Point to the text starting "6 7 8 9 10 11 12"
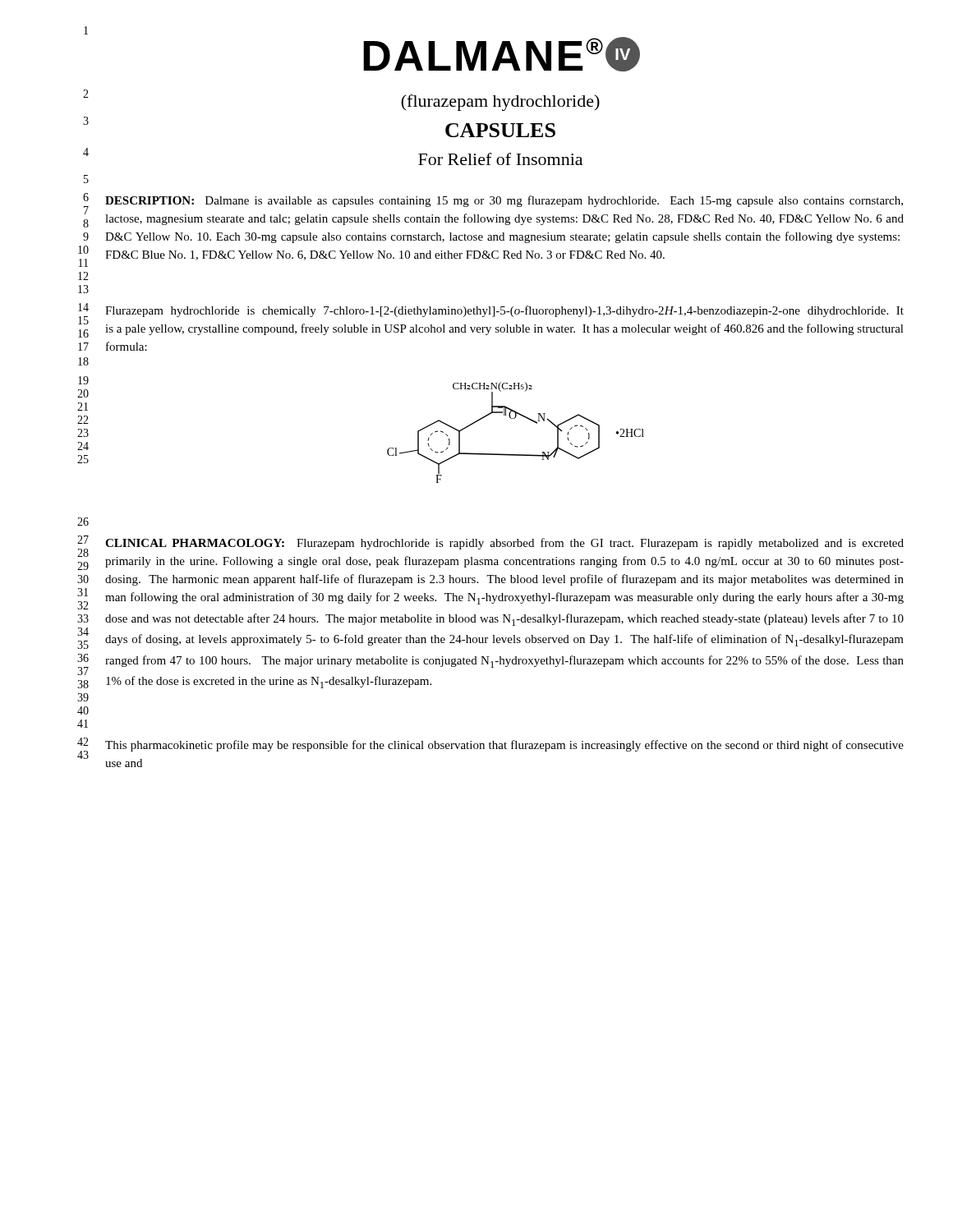953x1232 pixels. click(485, 237)
